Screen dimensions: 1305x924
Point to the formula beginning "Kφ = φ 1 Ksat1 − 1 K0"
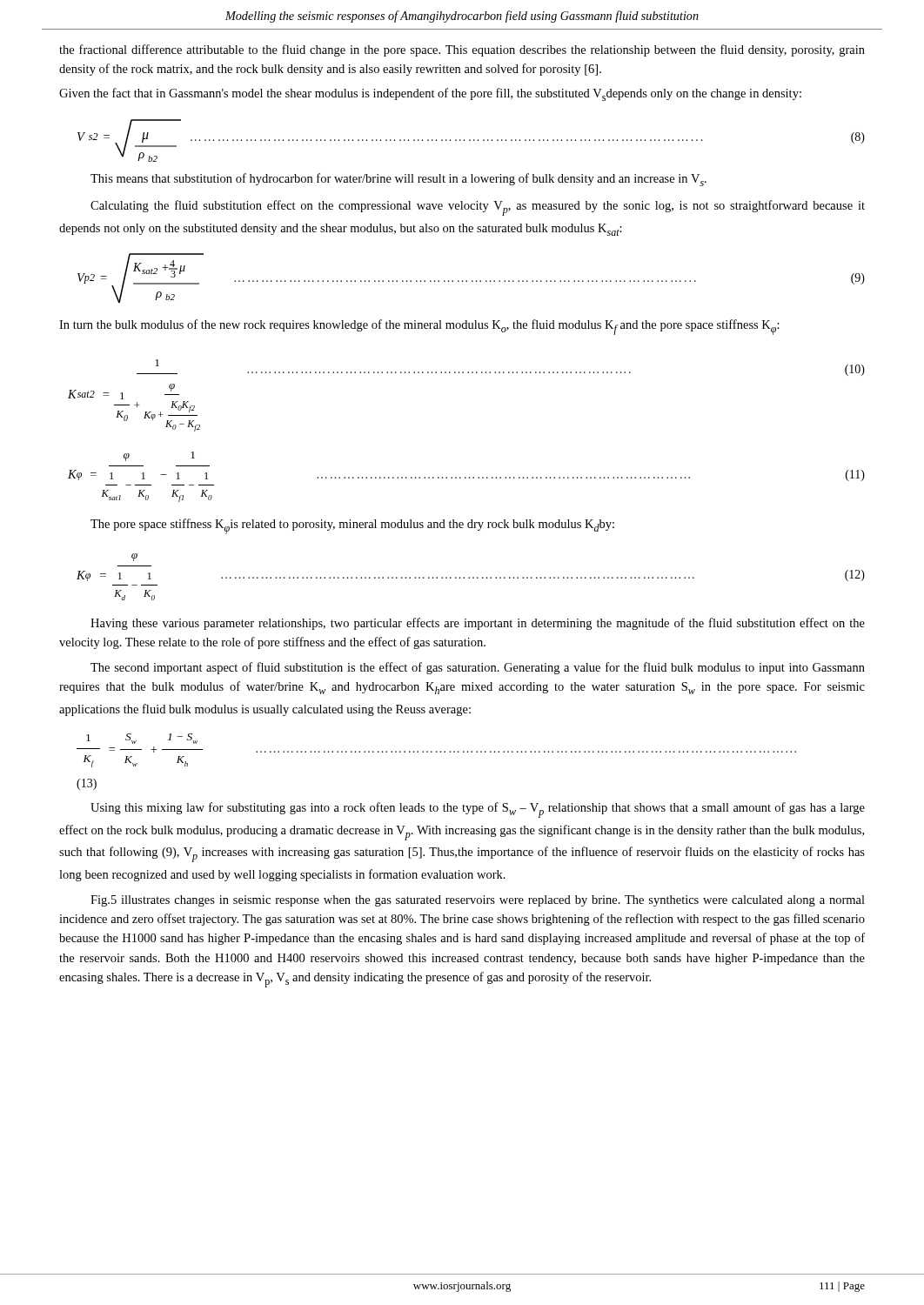click(466, 475)
